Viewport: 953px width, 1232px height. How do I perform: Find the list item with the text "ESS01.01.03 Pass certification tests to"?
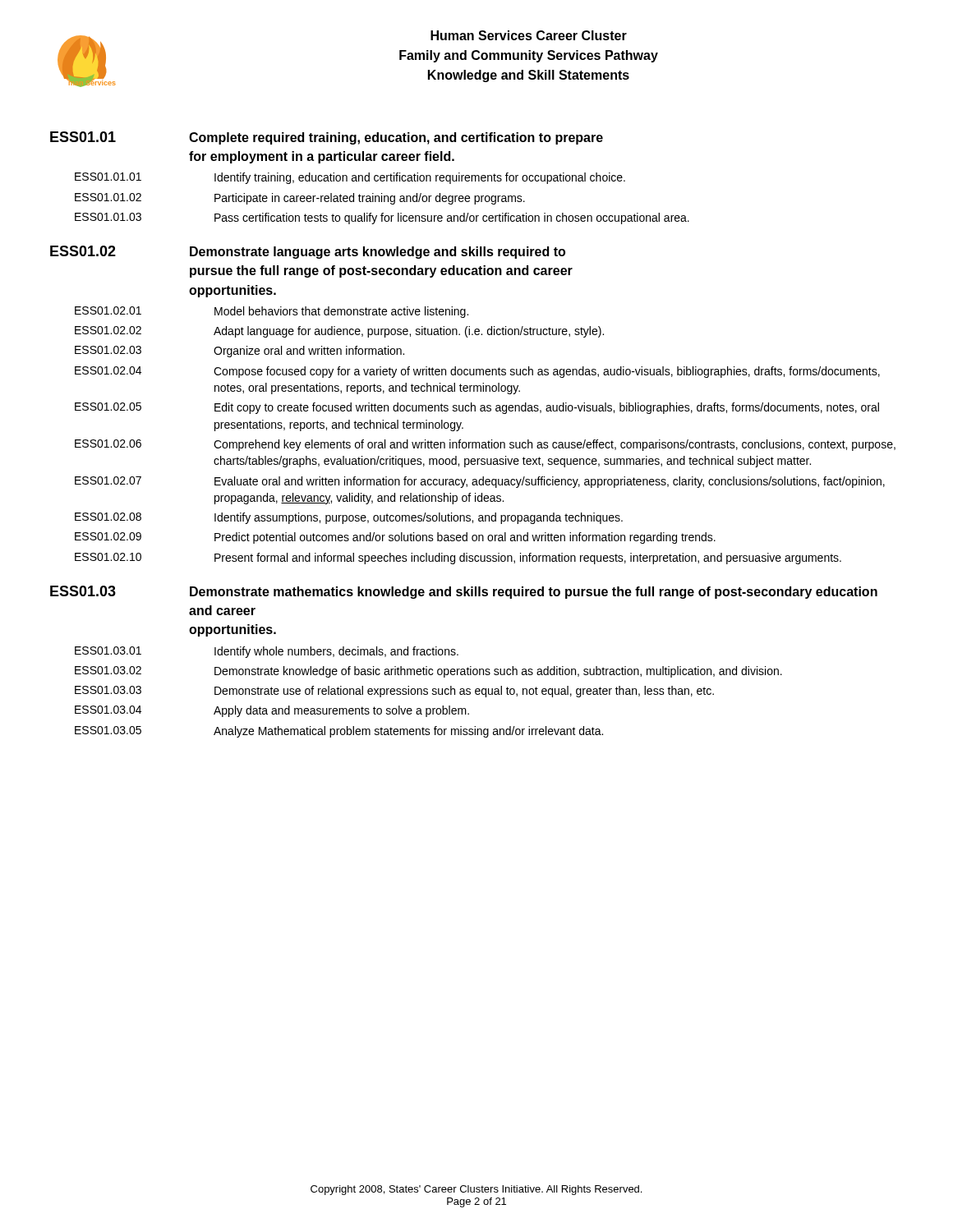(476, 218)
